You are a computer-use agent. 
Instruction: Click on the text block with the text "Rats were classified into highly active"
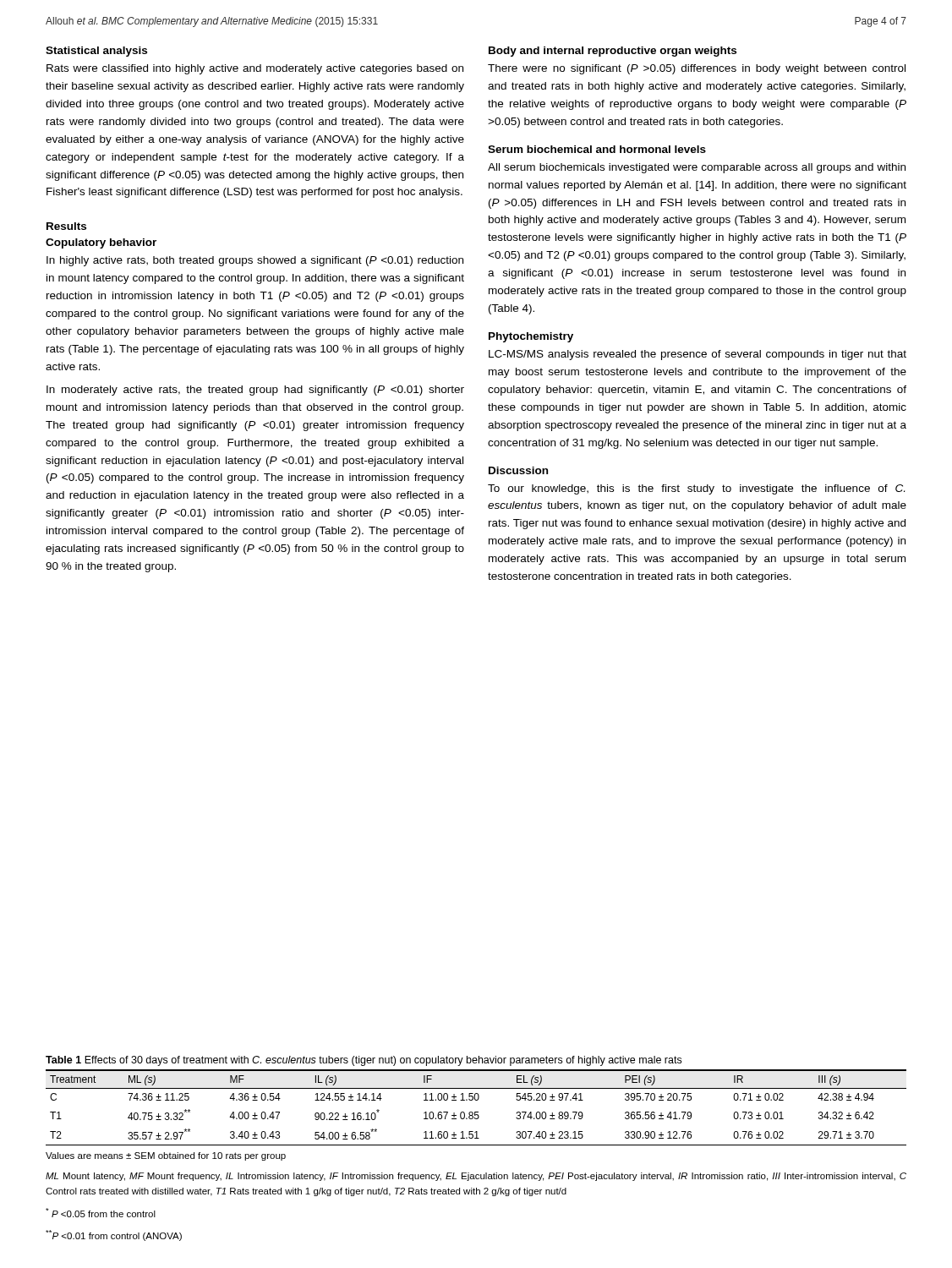(x=255, y=131)
